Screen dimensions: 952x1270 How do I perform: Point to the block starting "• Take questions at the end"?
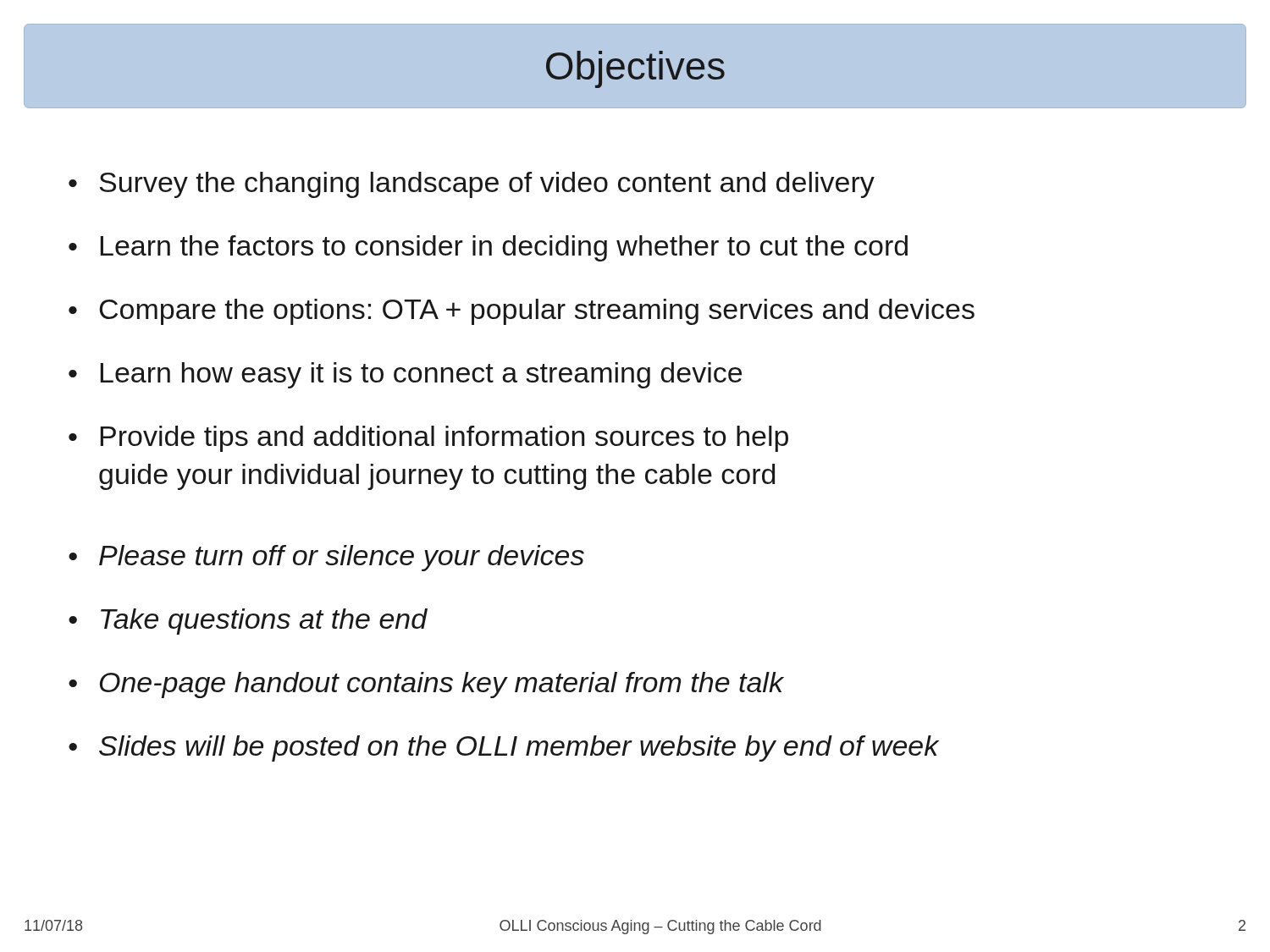[248, 622]
